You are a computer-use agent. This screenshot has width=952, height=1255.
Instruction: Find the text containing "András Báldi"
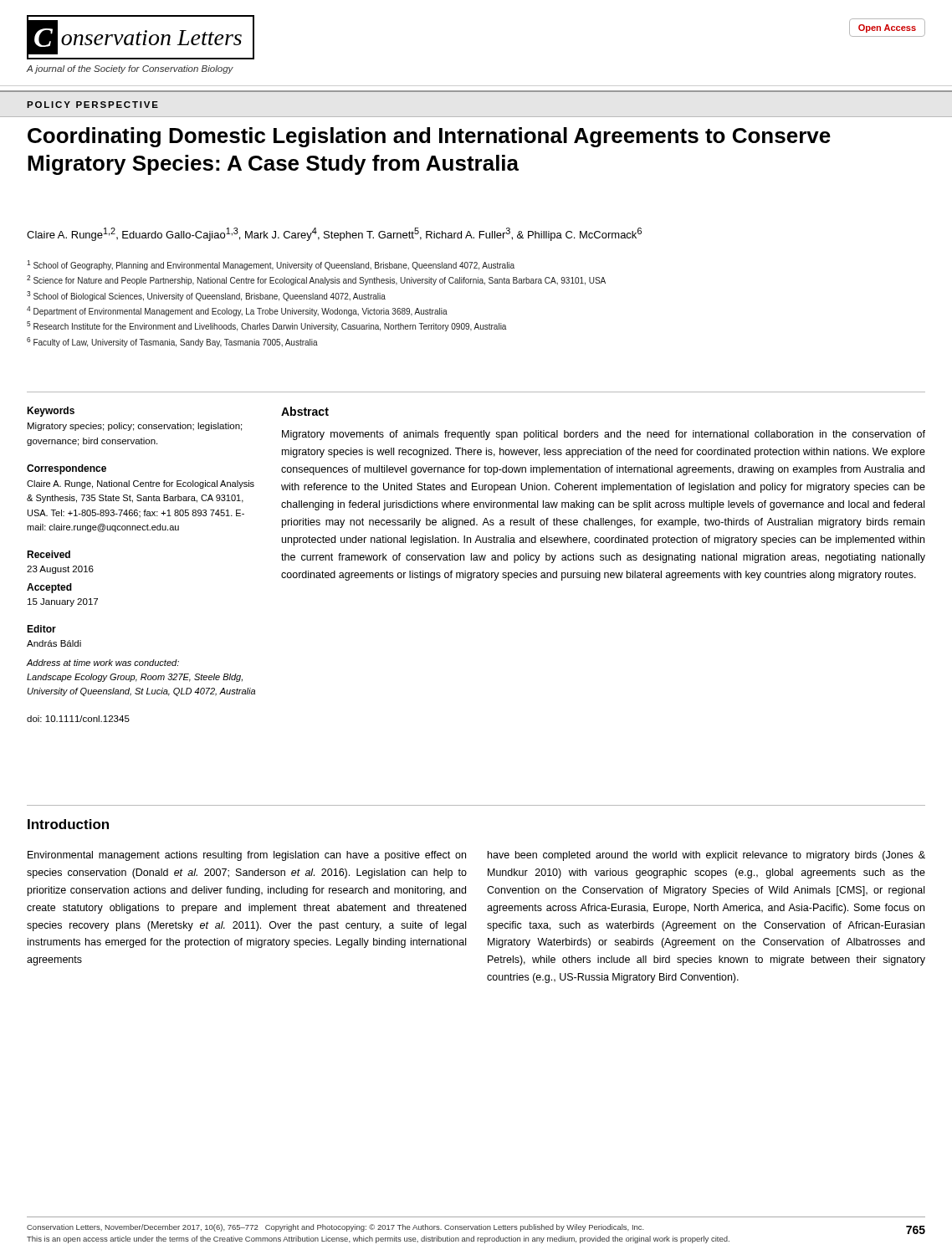tap(54, 643)
